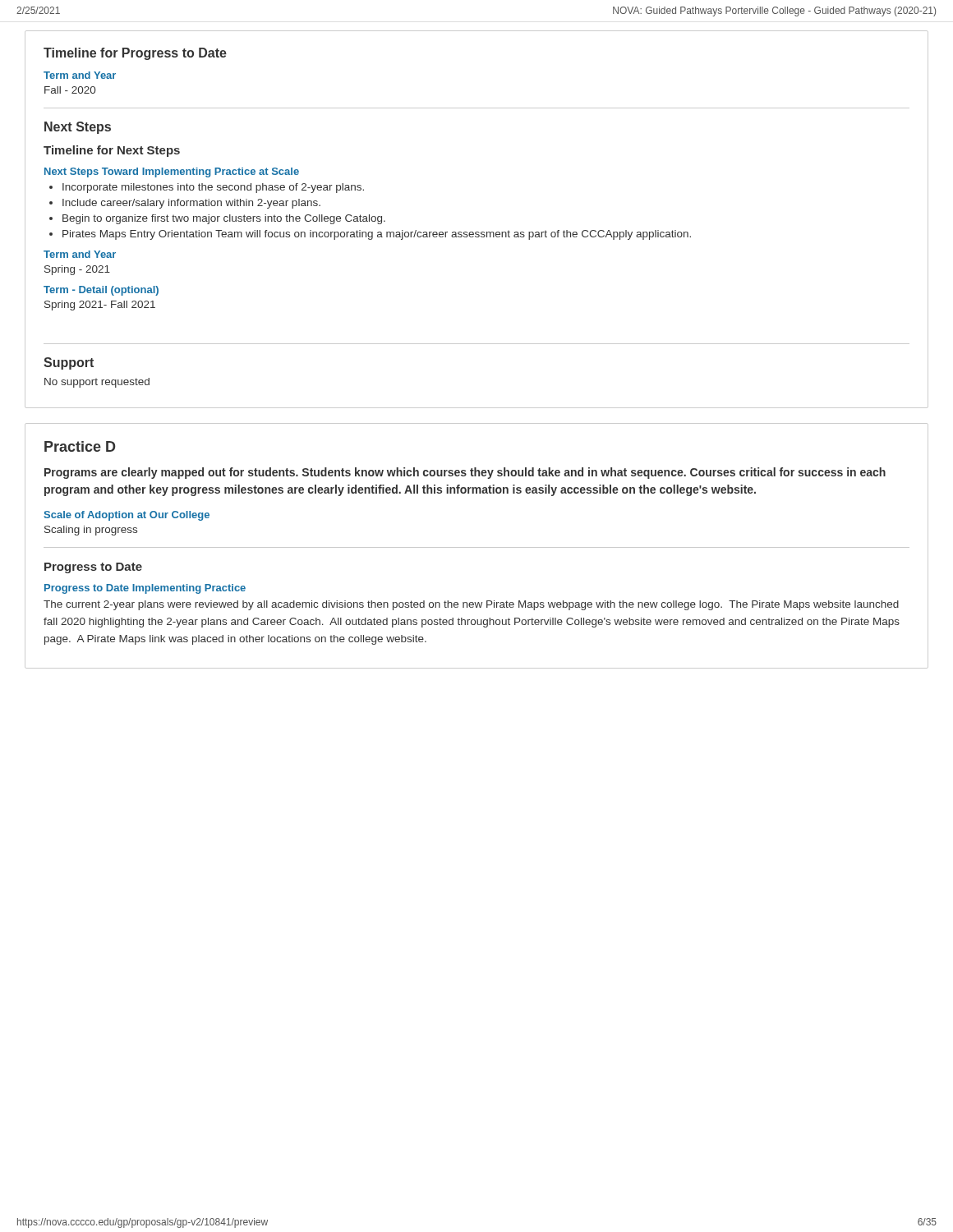Point to "Include career/salary information within 2-year plans."
This screenshot has height=1232, width=953.
[x=191, y=202]
